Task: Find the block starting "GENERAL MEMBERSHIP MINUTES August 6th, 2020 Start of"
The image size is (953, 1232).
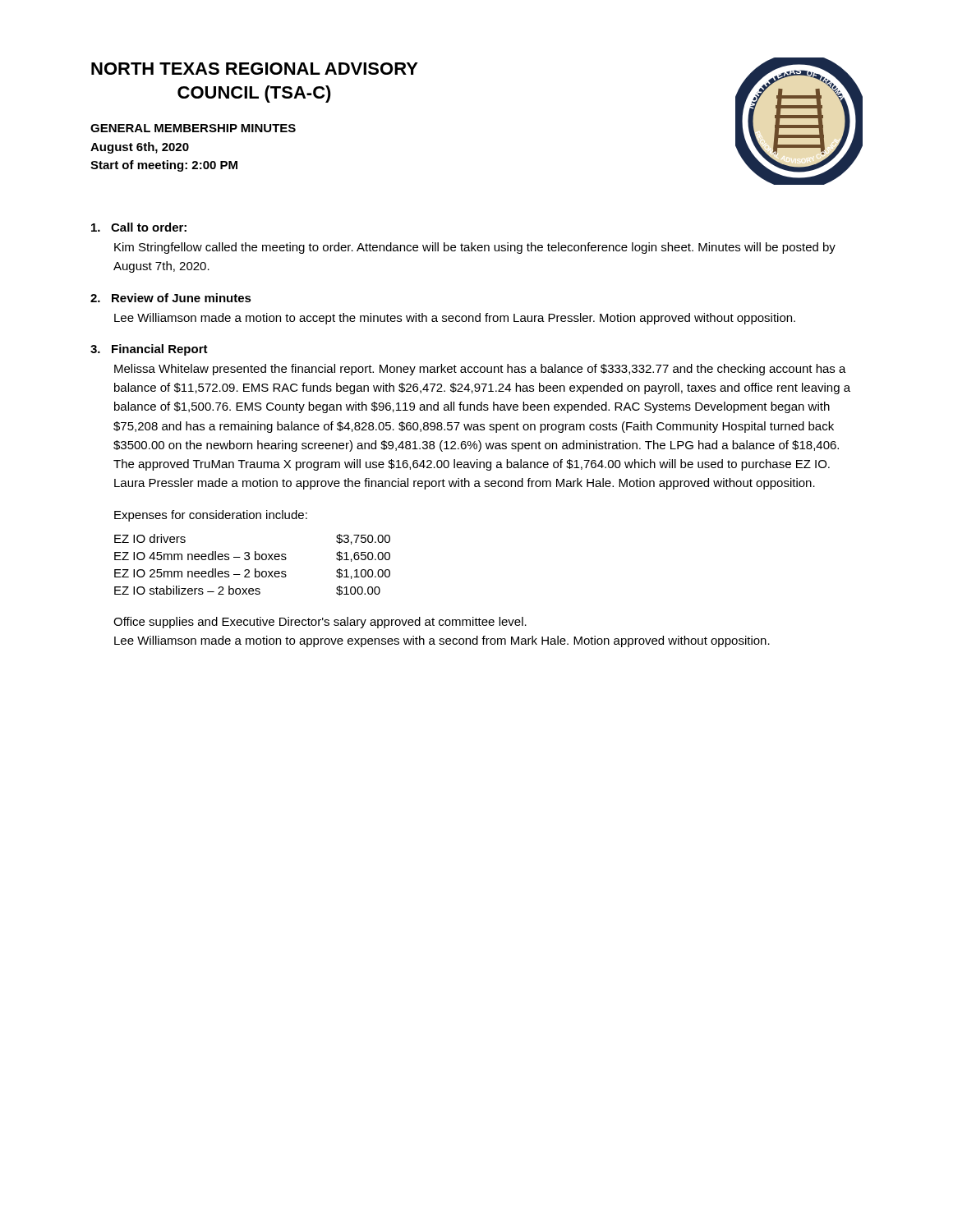Action: pos(193,146)
